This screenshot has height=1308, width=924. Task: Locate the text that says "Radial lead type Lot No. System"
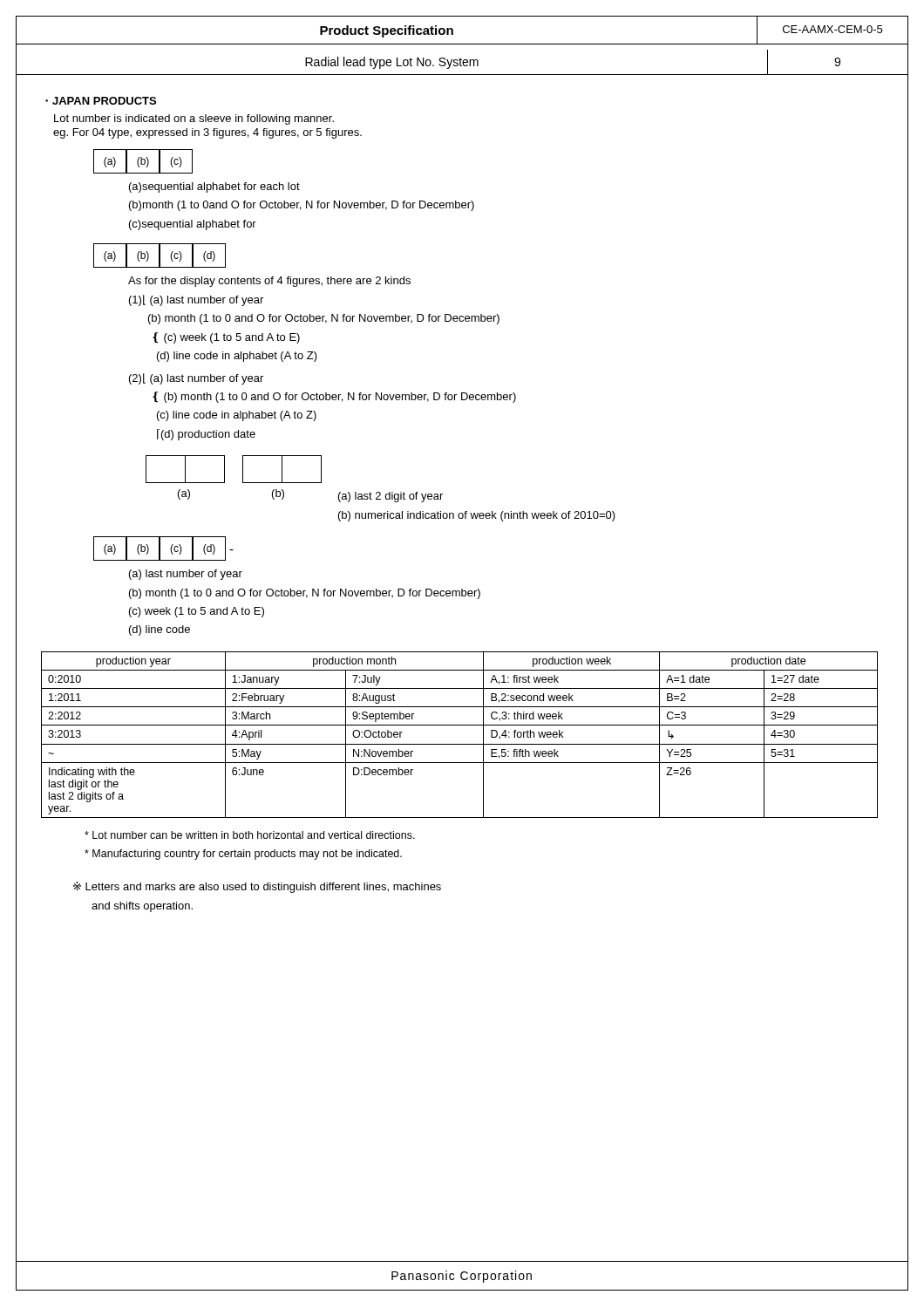tap(392, 62)
